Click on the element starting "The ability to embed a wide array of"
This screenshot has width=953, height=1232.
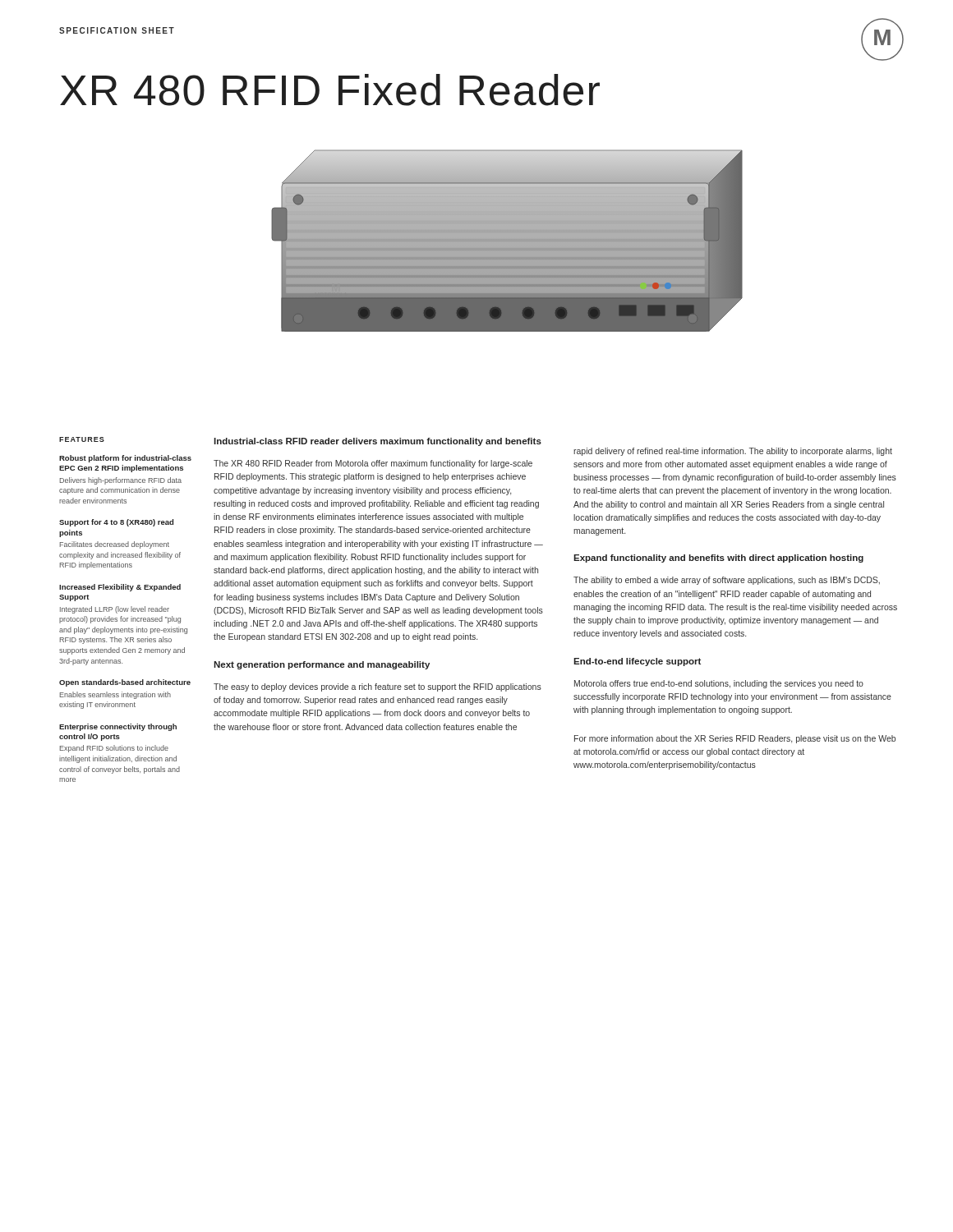pyautogui.click(x=739, y=607)
